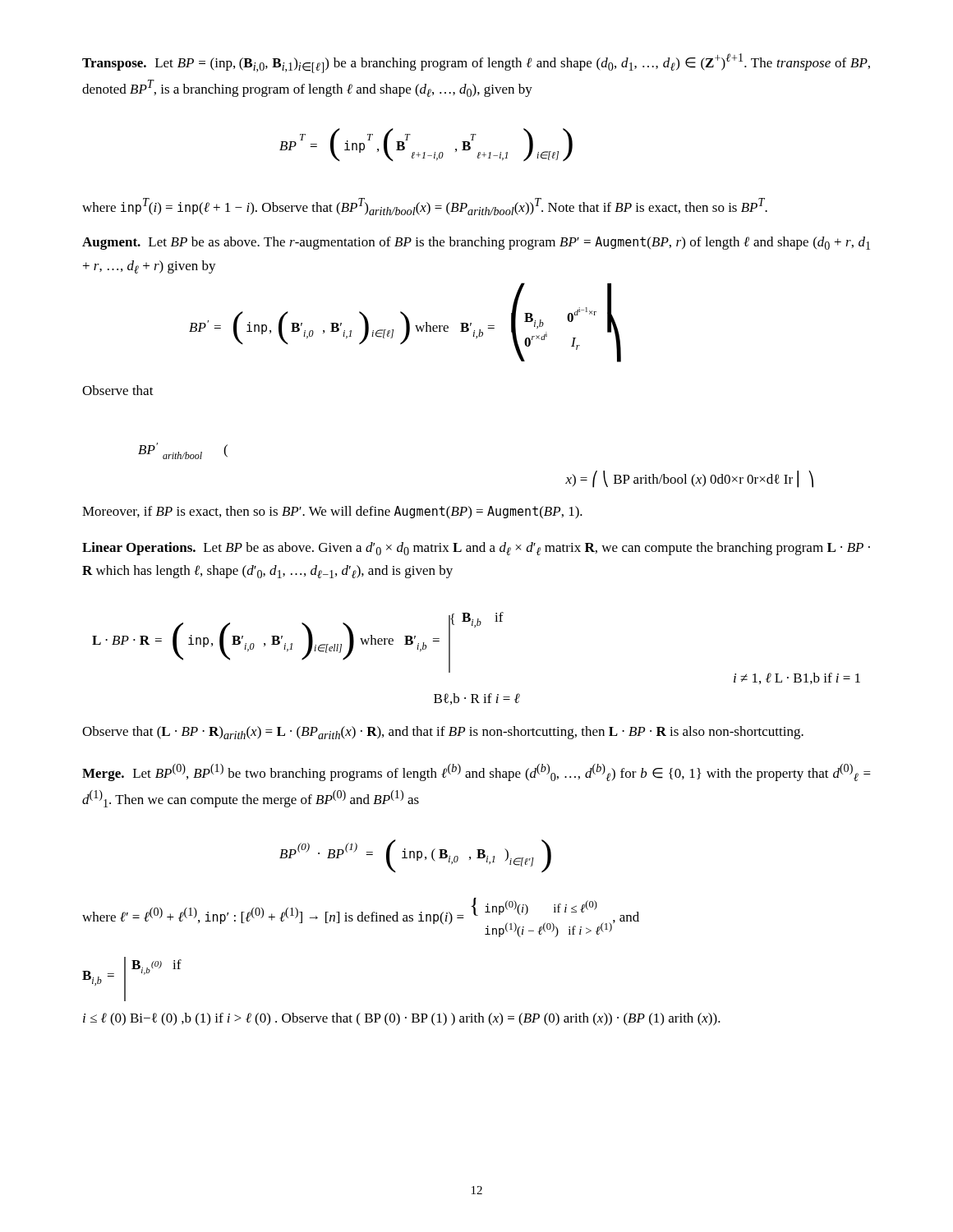
Task: Where is the passage that starts "Linear Operations. Let BP be as"?
Action: point(476,560)
